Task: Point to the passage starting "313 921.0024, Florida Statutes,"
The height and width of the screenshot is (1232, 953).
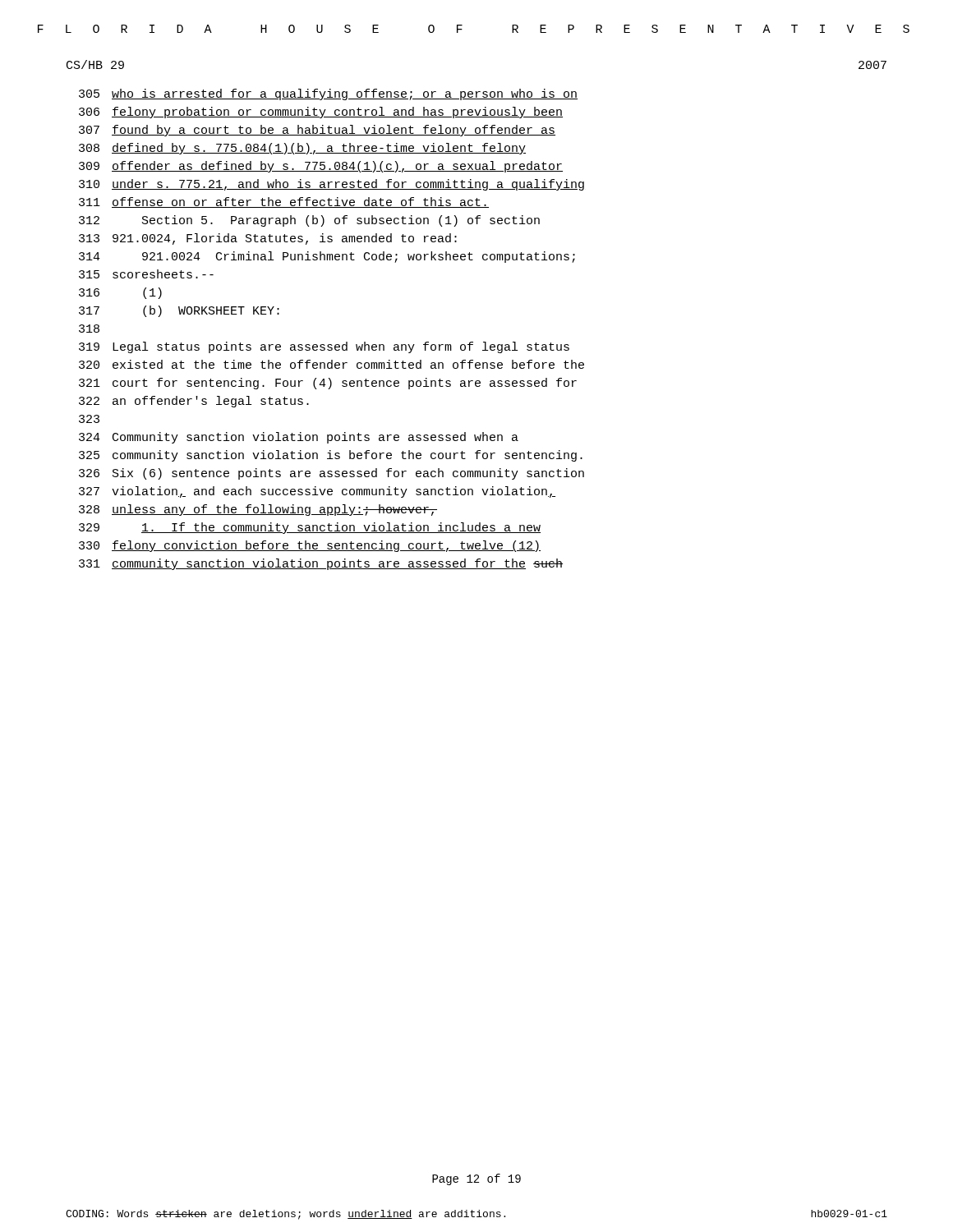Action: point(268,239)
